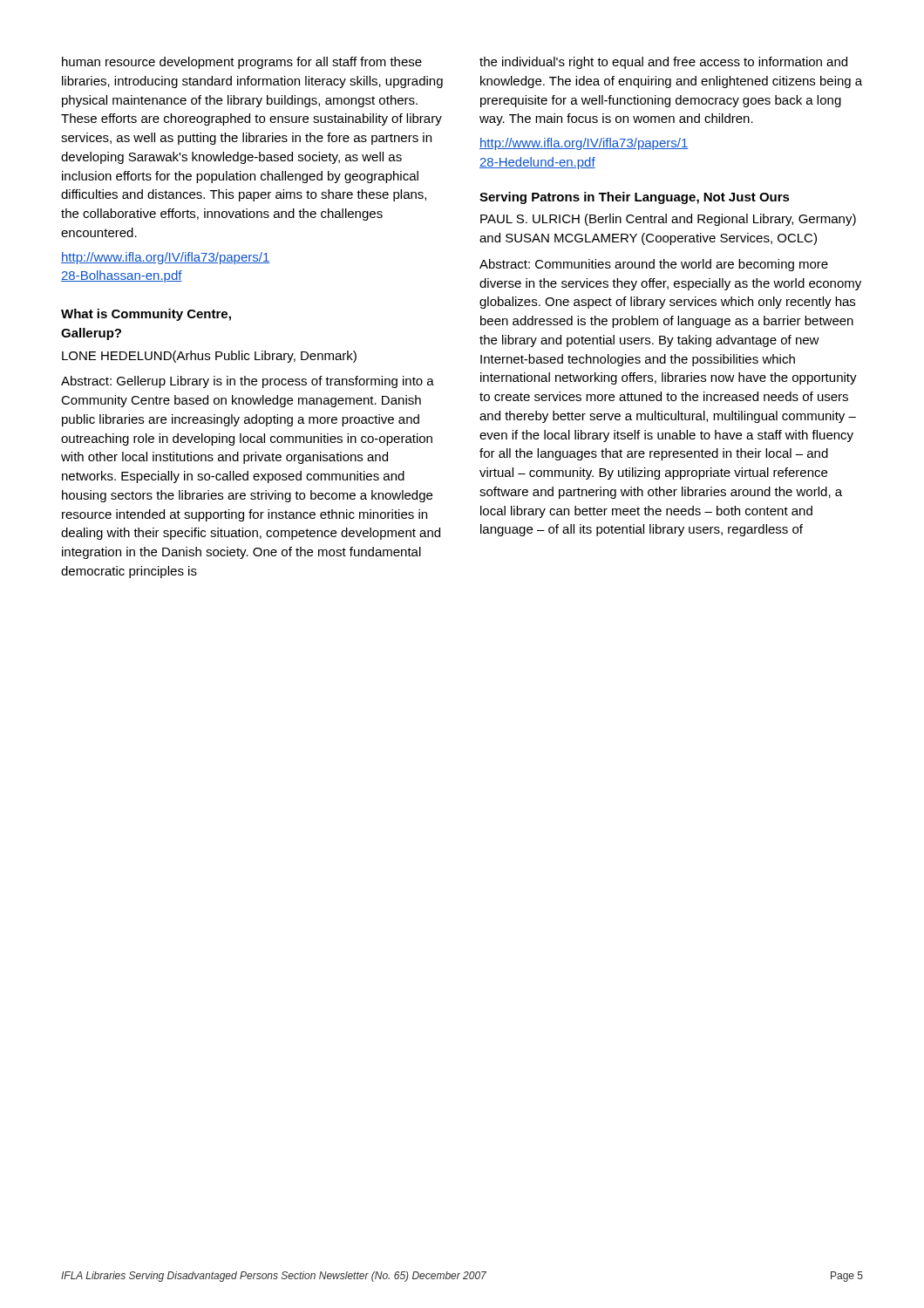Select the section header with the text "What is Community Centre,Gallerup?"
Screen dimensions: 1308x924
(146, 323)
